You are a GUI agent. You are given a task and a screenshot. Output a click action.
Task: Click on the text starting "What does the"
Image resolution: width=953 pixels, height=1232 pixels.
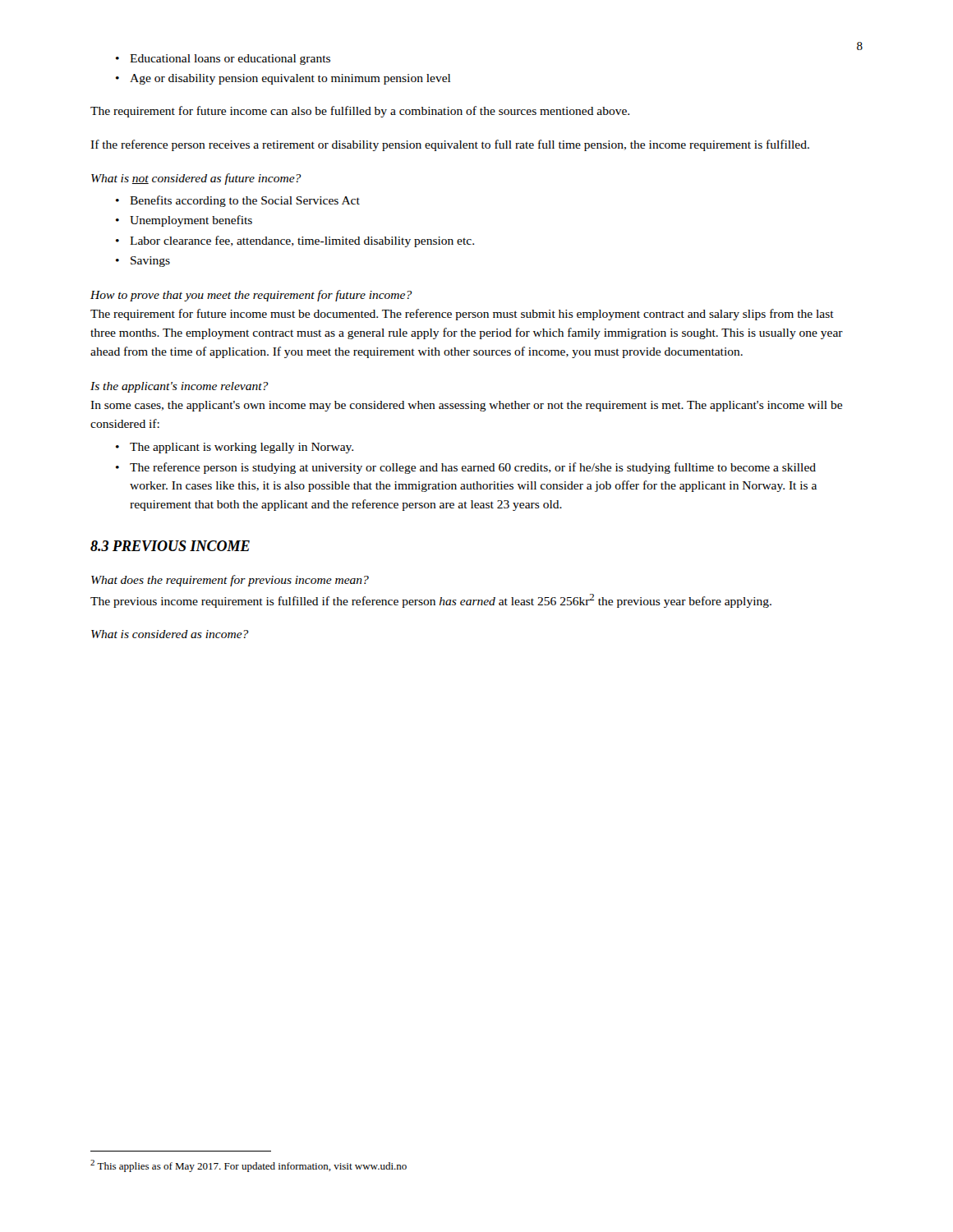[x=431, y=590]
